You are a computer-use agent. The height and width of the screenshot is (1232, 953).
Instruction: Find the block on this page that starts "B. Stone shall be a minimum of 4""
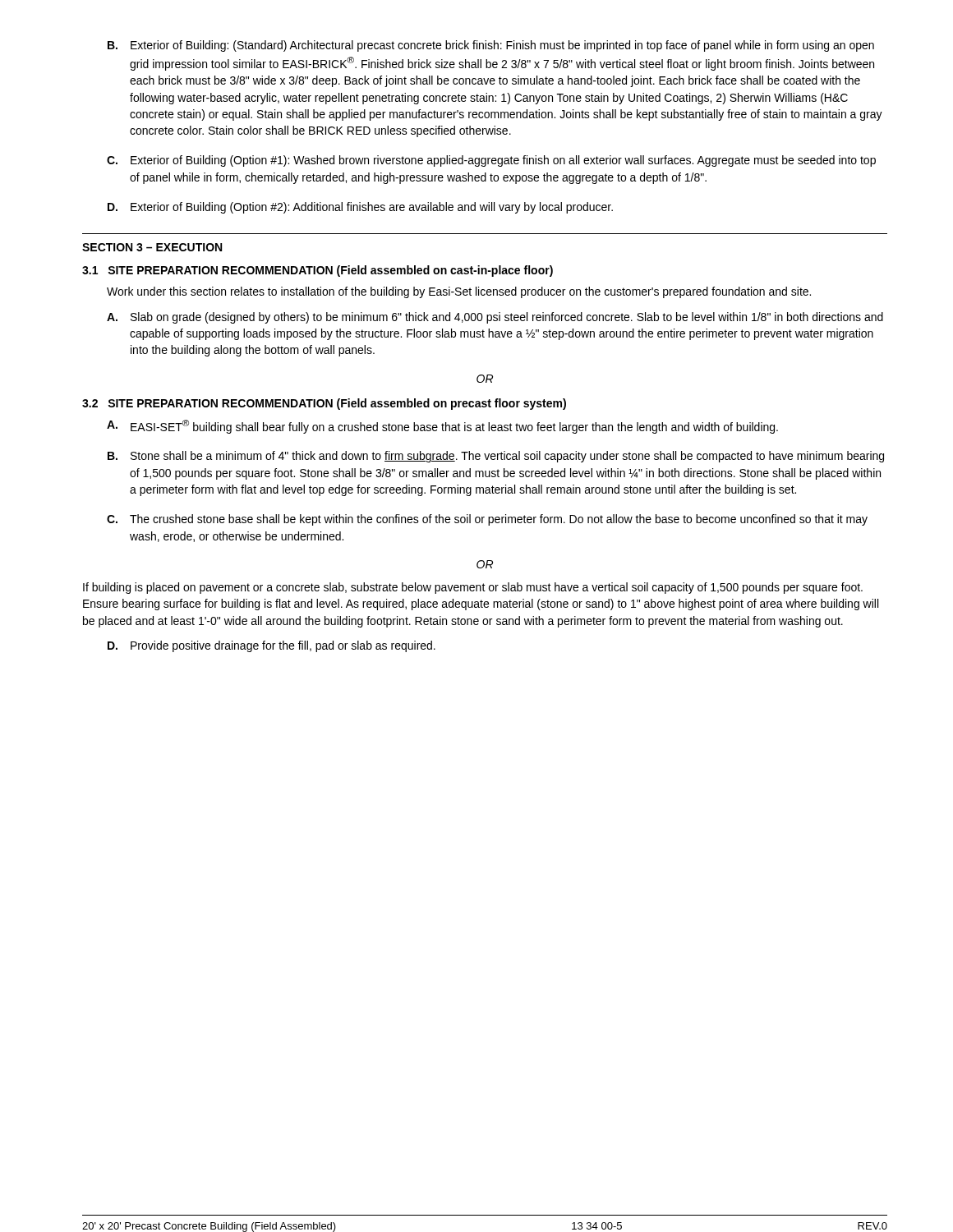pos(497,473)
